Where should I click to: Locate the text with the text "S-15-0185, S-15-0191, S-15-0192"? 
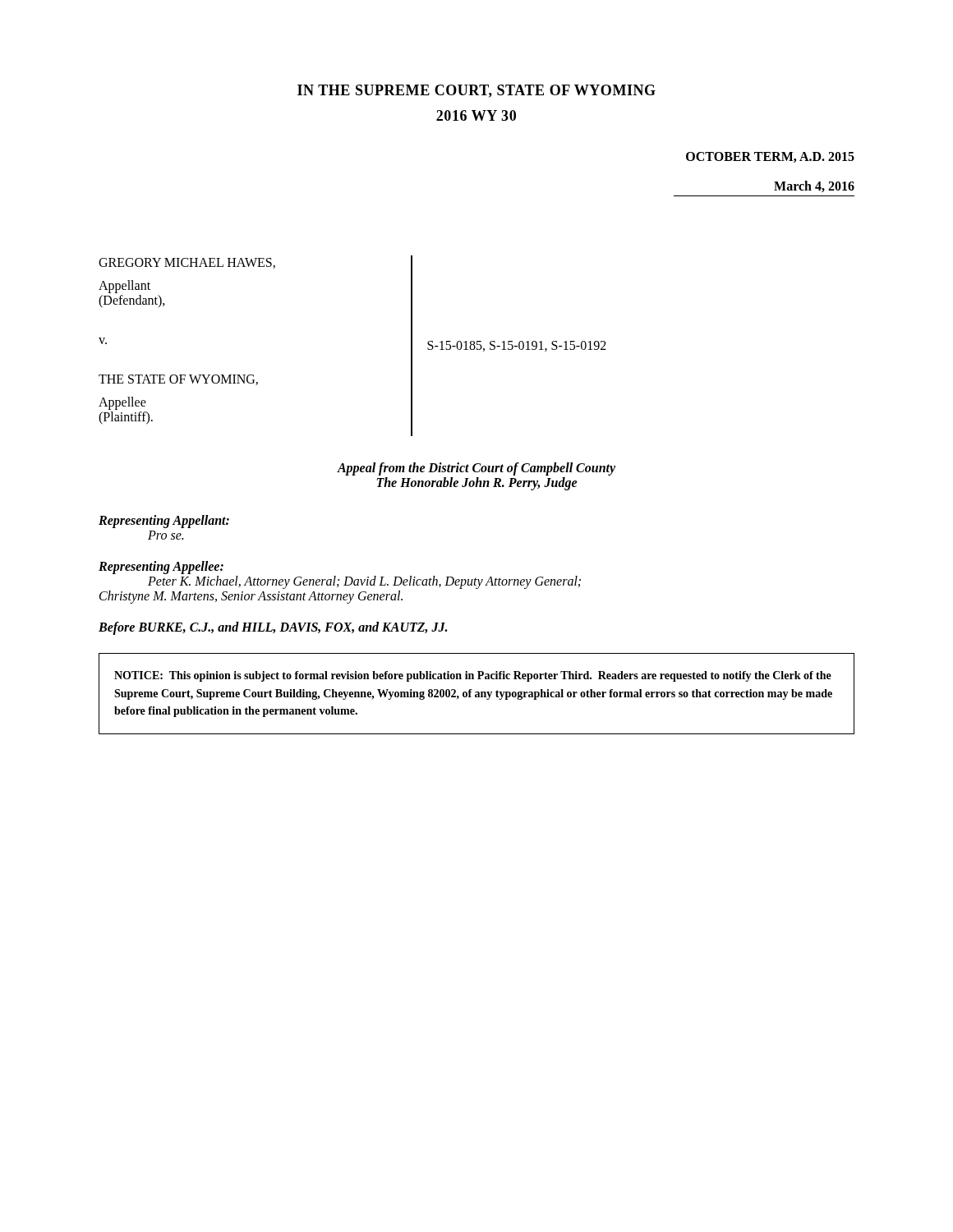click(517, 345)
